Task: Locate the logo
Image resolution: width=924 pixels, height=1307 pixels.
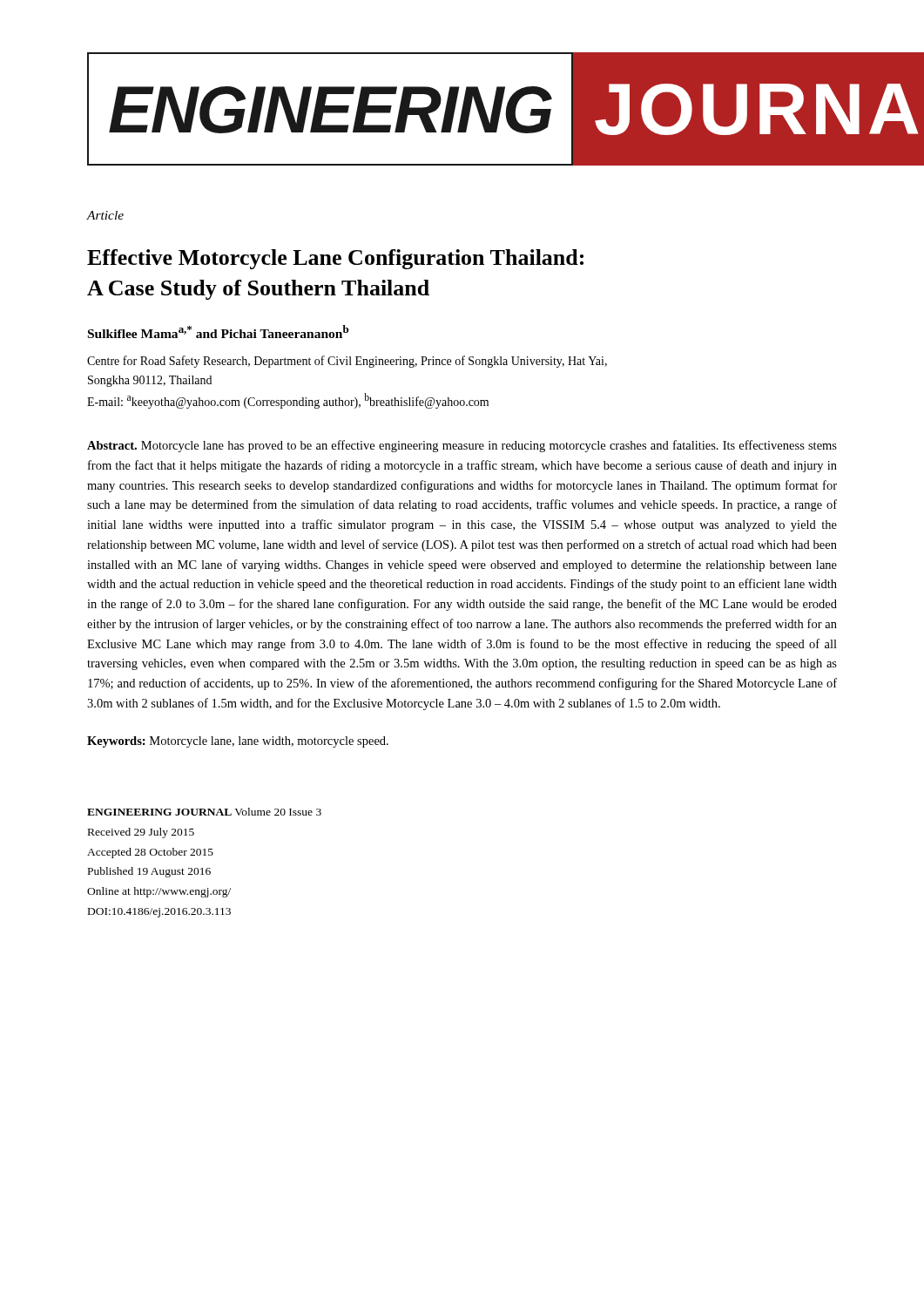Action: (462, 109)
